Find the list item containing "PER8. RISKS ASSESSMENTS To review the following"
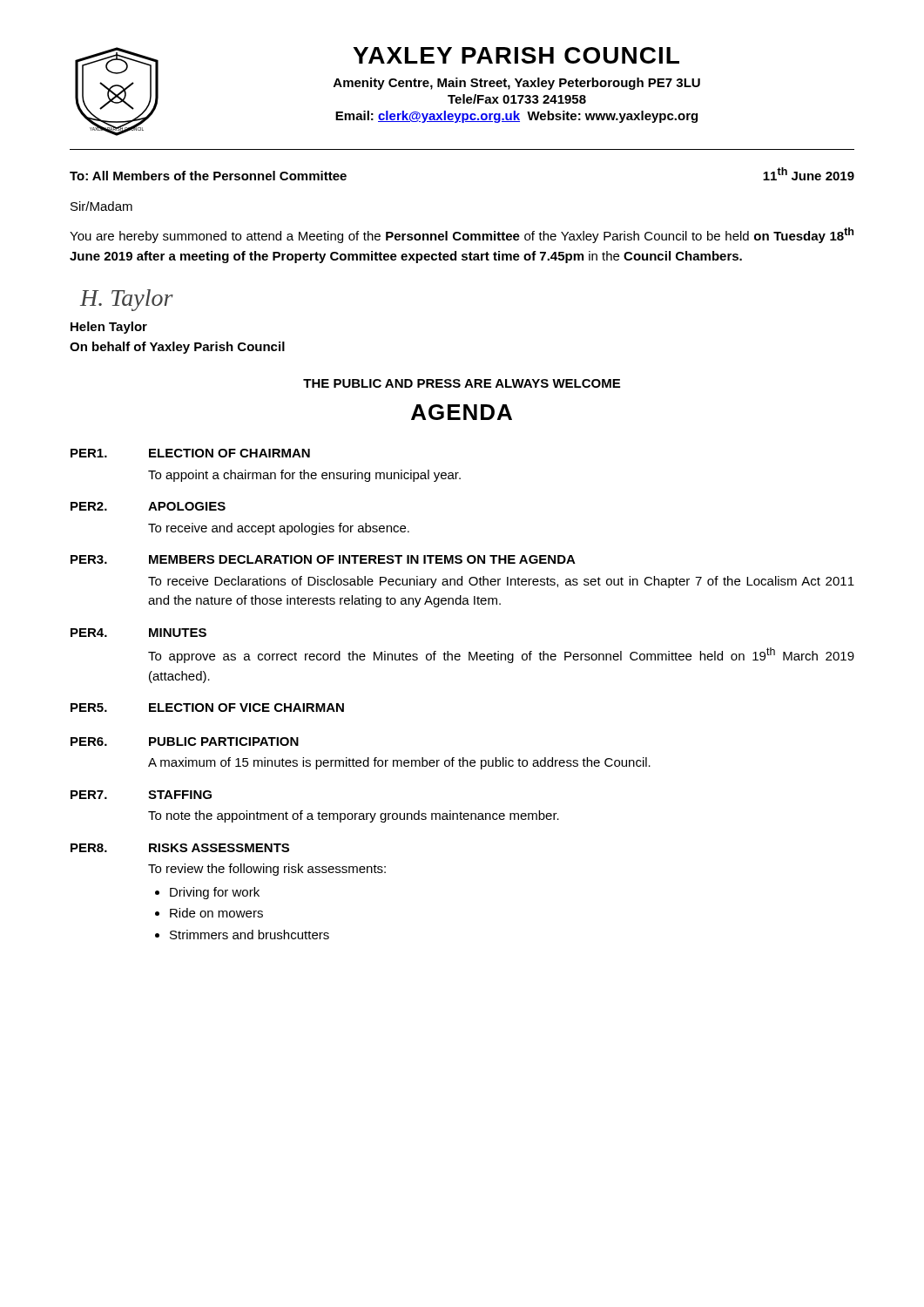The image size is (924, 1307). coord(180,848)
